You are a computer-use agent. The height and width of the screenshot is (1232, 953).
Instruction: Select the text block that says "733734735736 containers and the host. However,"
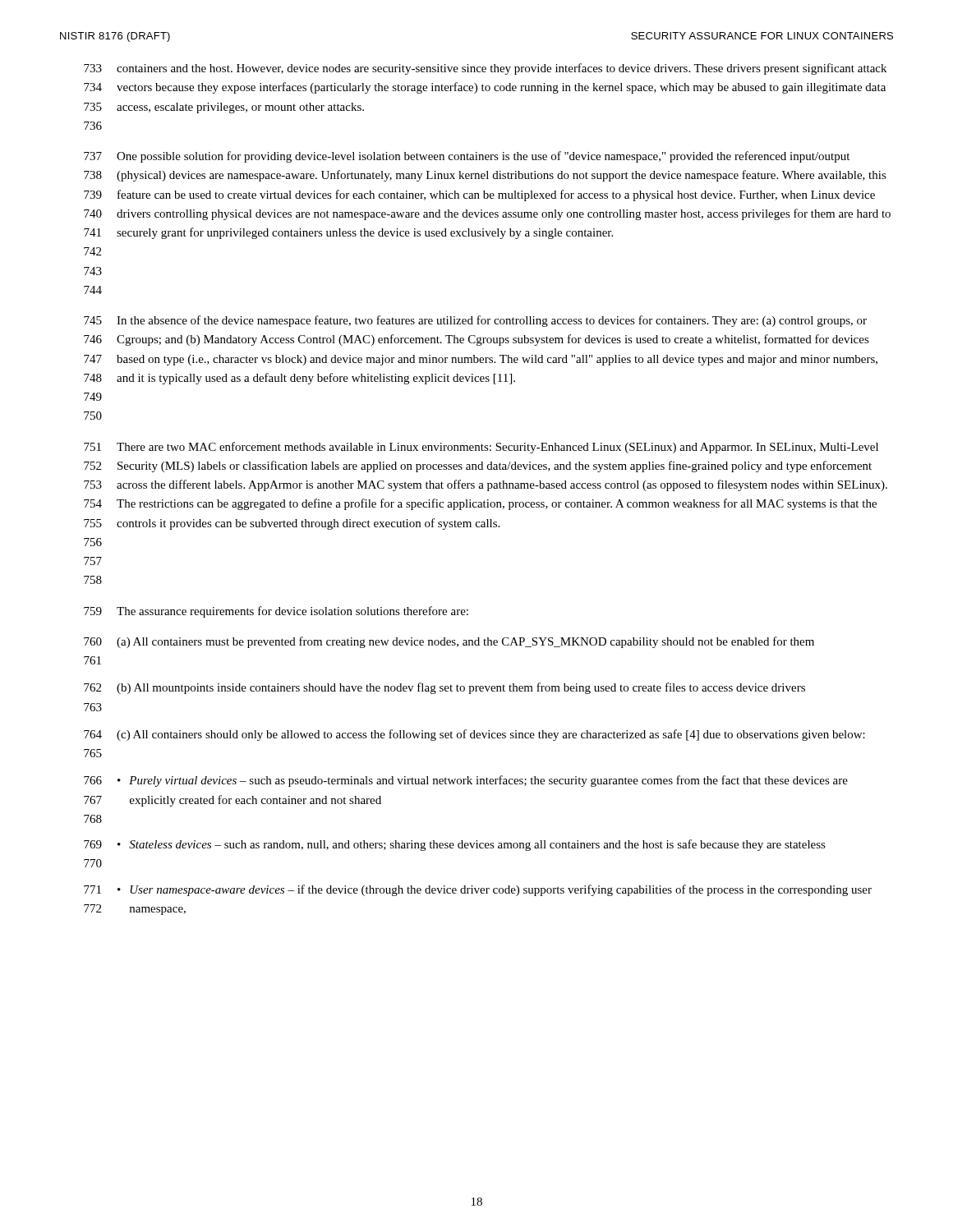476,97
